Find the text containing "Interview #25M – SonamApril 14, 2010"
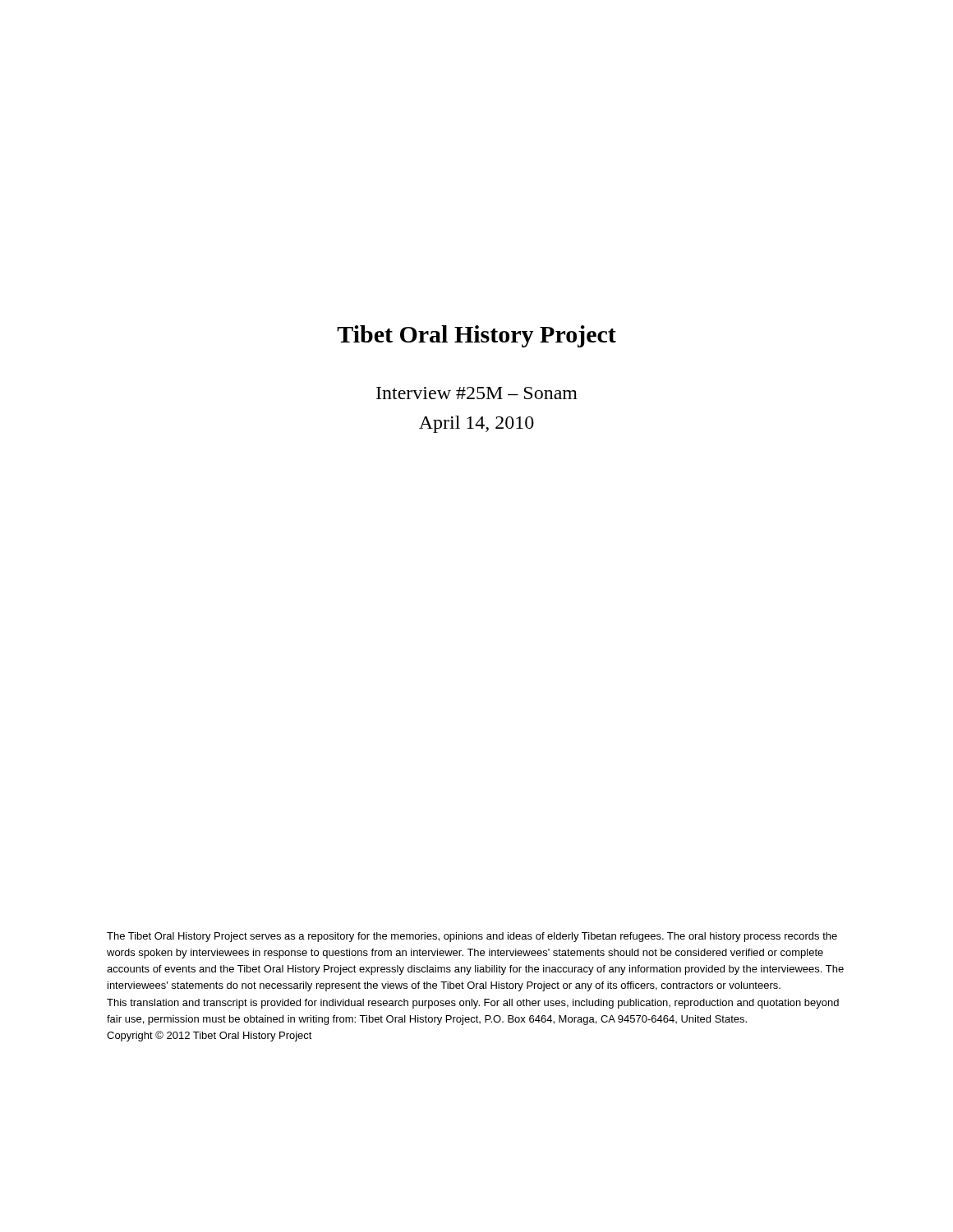This screenshot has height=1232, width=953. click(x=476, y=407)
